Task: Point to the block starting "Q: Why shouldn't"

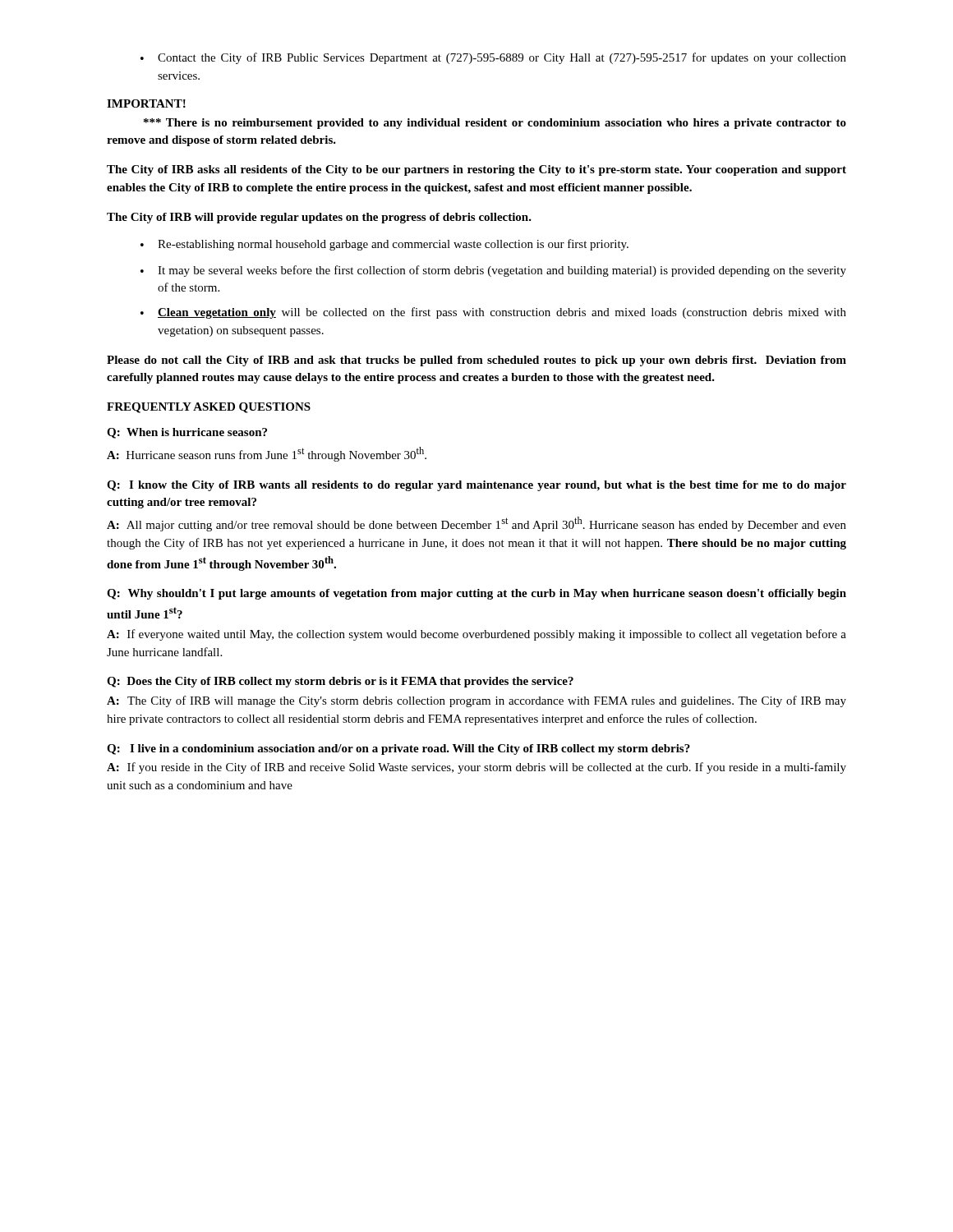Action: [476, 604]
